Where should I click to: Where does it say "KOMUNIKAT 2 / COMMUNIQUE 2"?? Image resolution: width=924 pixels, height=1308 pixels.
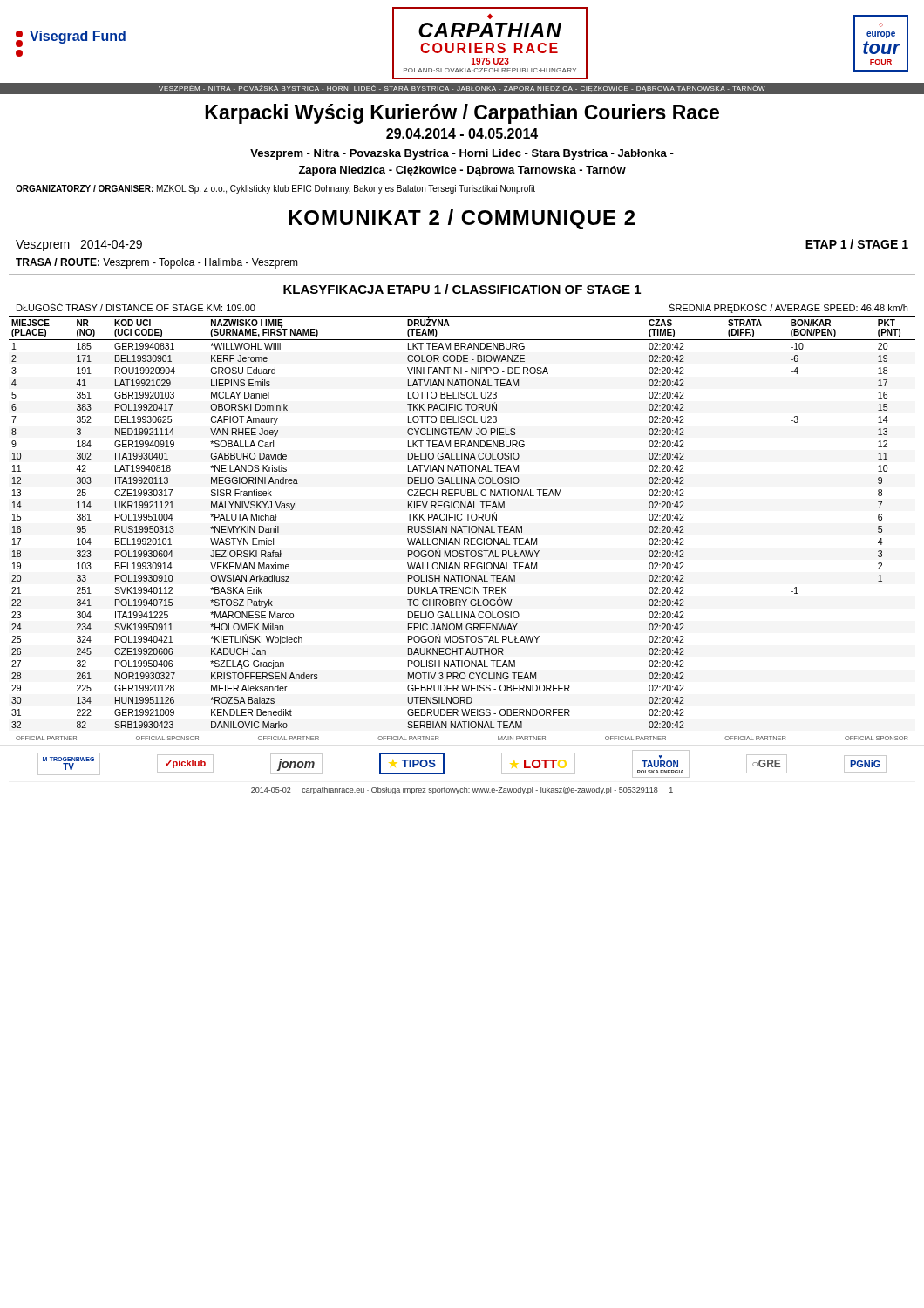pyautogui.click(x=462, y=217)
